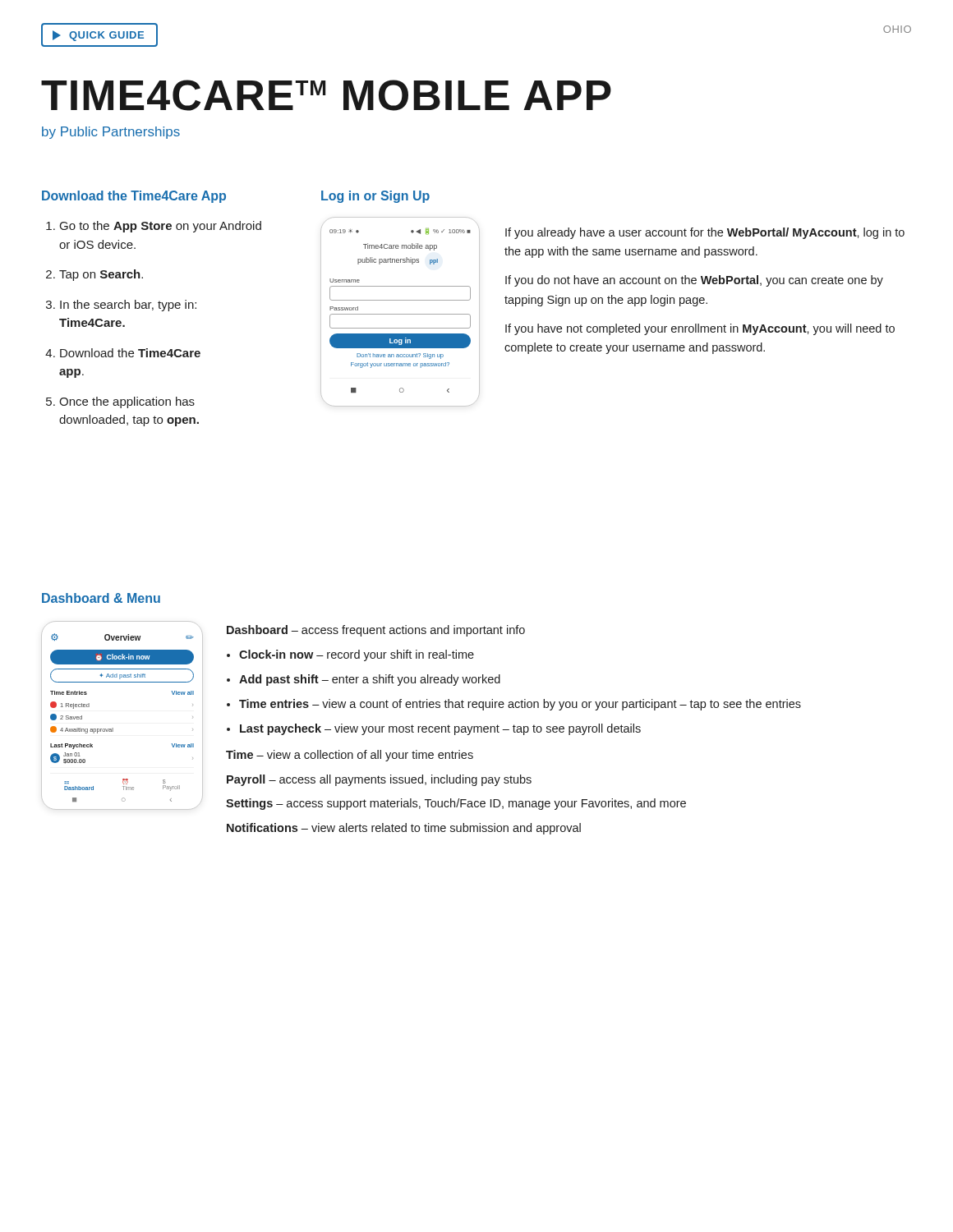This screenshot has width=953, height=1232.
Task: Navigate to the region starting "Settings – access"
Action: [x=456, y=804]
